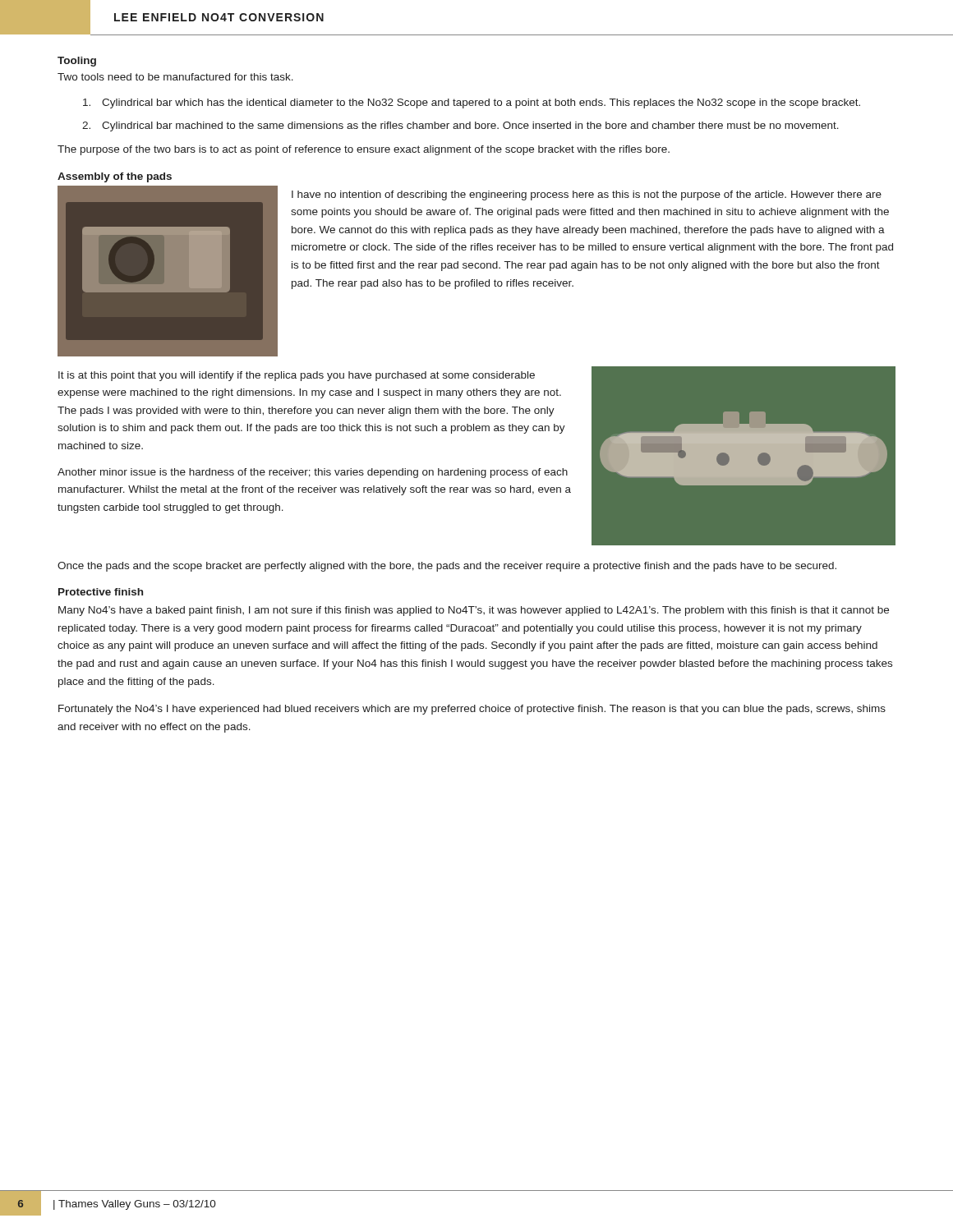953x1232 pixels.
Task: Locate the region starting "Fortunately the No4’s I have experienced had blued"
Action: (x=472, y=718)
